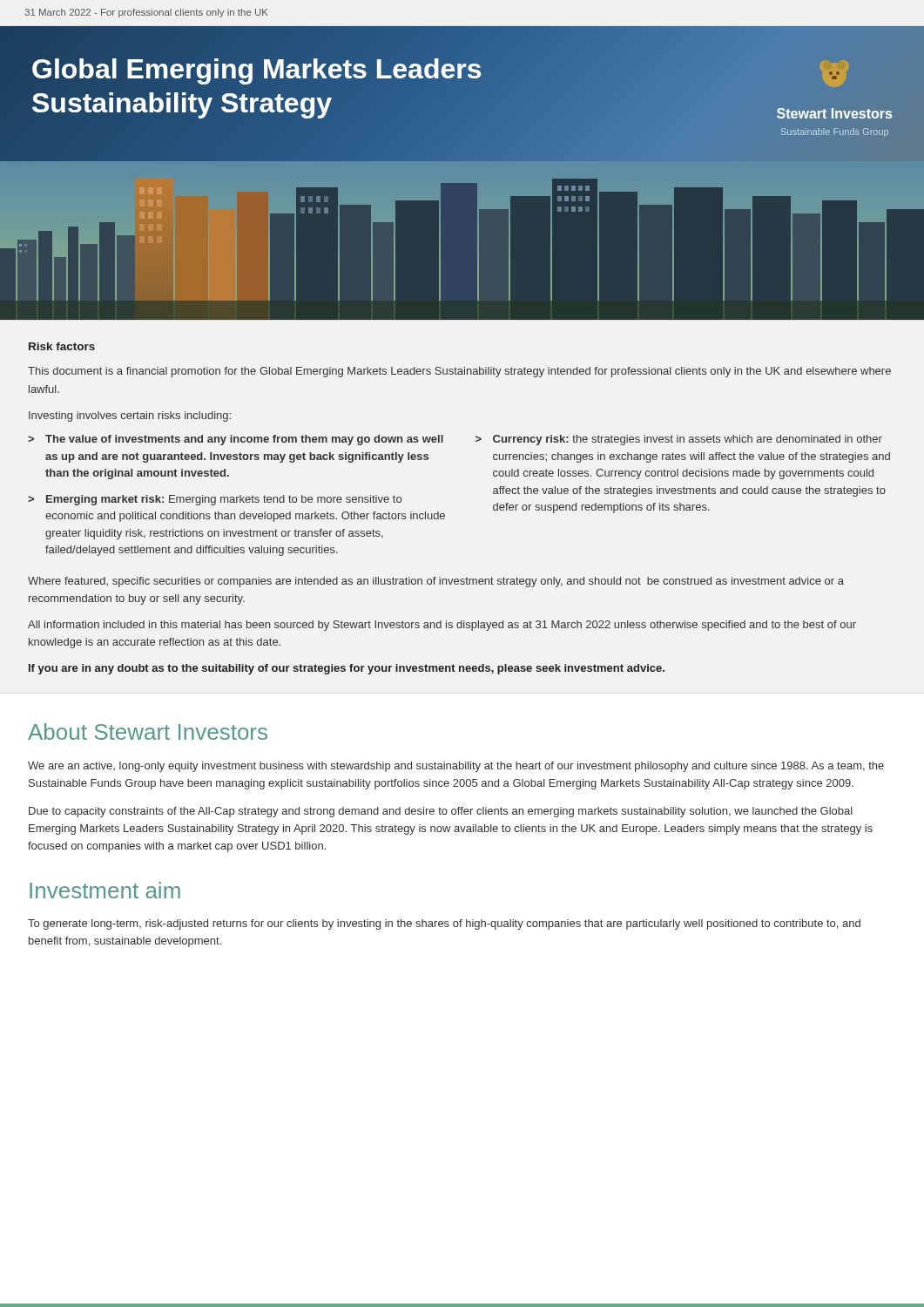Find the section header that reads "Risk factors"
The image size is (924, 1307).
point(62,346)
